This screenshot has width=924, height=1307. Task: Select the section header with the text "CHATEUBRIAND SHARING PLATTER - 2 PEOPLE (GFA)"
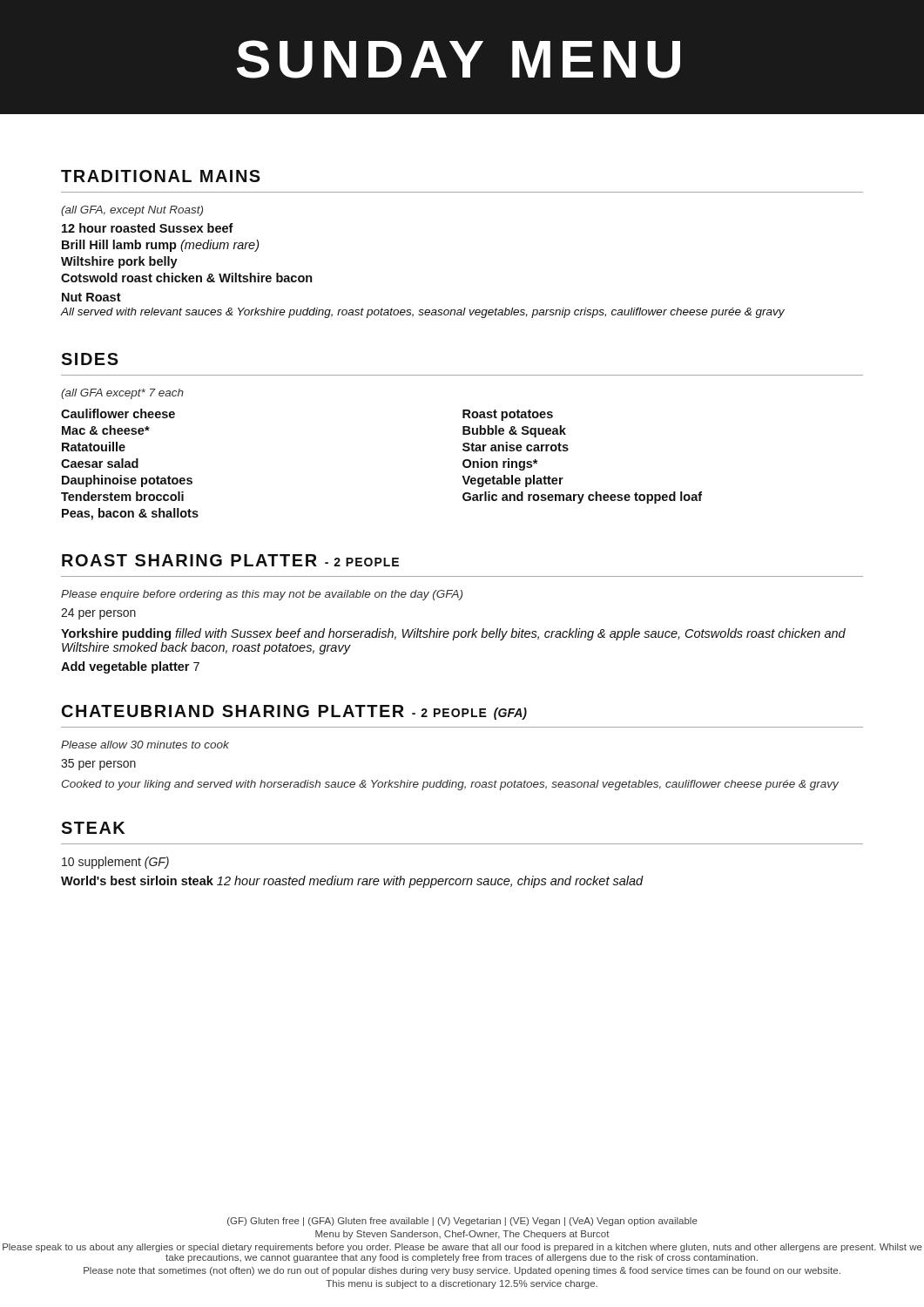point(462,715)
